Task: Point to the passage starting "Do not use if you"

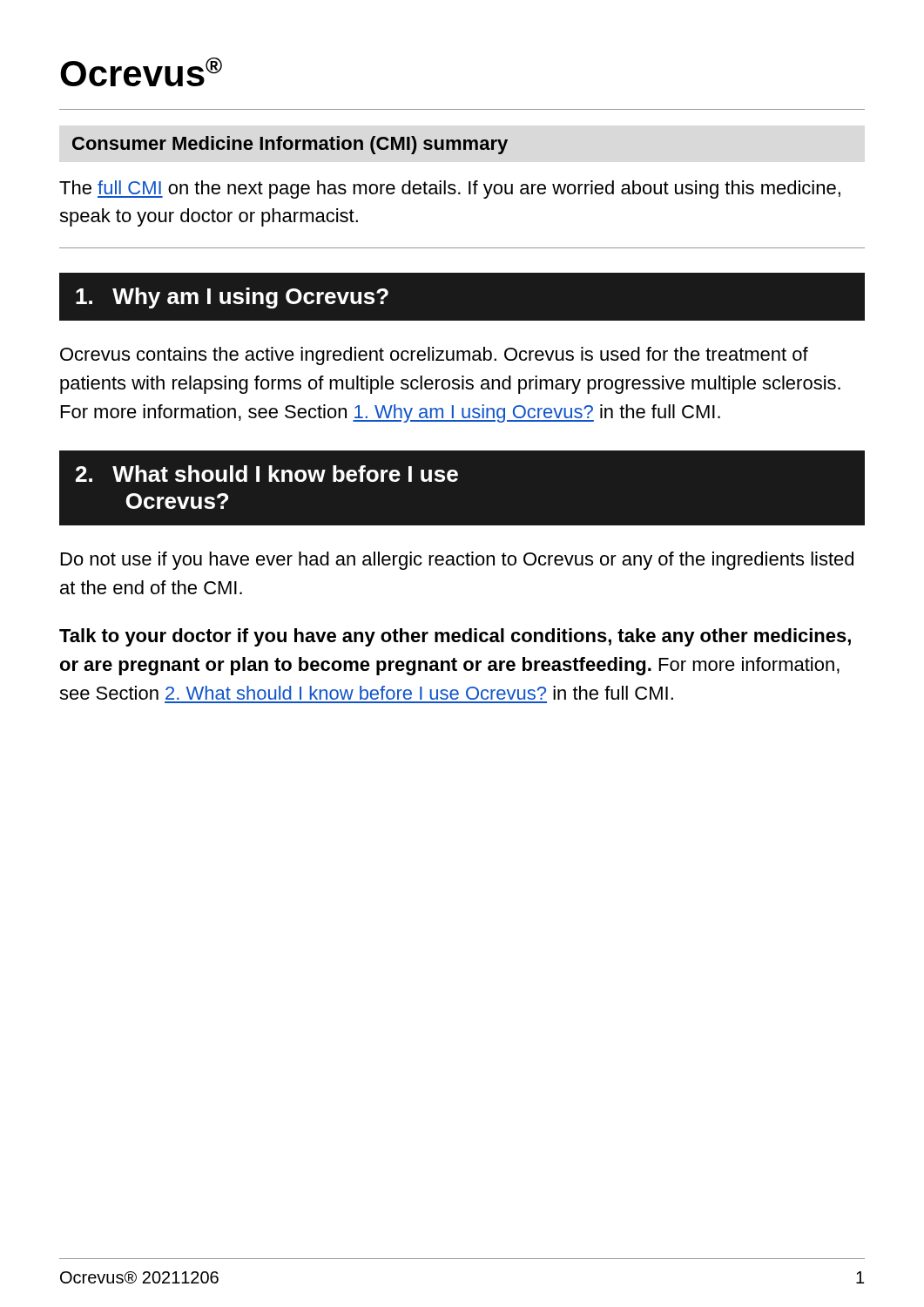Action: [x=457, y=573]
